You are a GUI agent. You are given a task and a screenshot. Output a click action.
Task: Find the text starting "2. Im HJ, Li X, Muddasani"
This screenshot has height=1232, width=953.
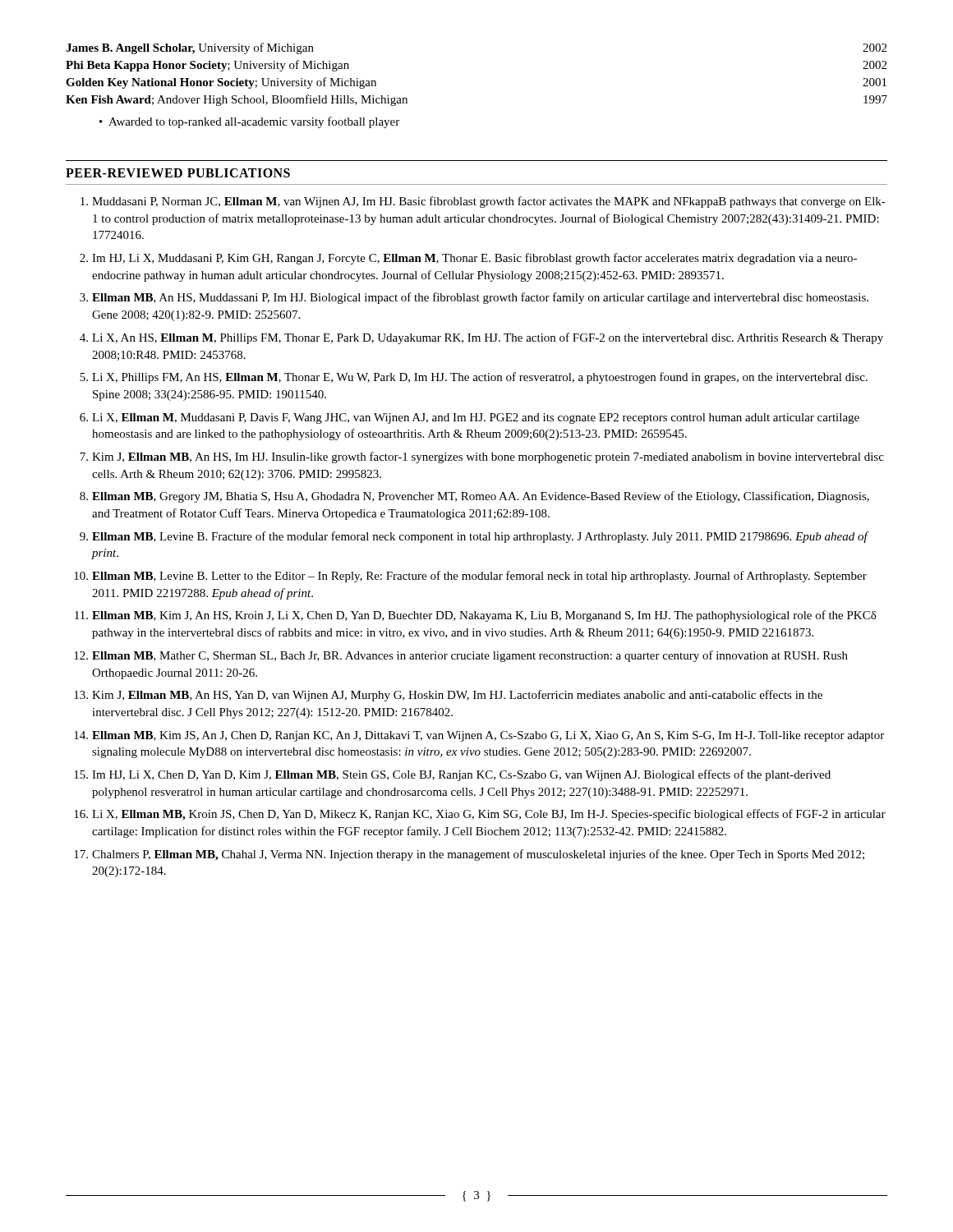(476, 267)
